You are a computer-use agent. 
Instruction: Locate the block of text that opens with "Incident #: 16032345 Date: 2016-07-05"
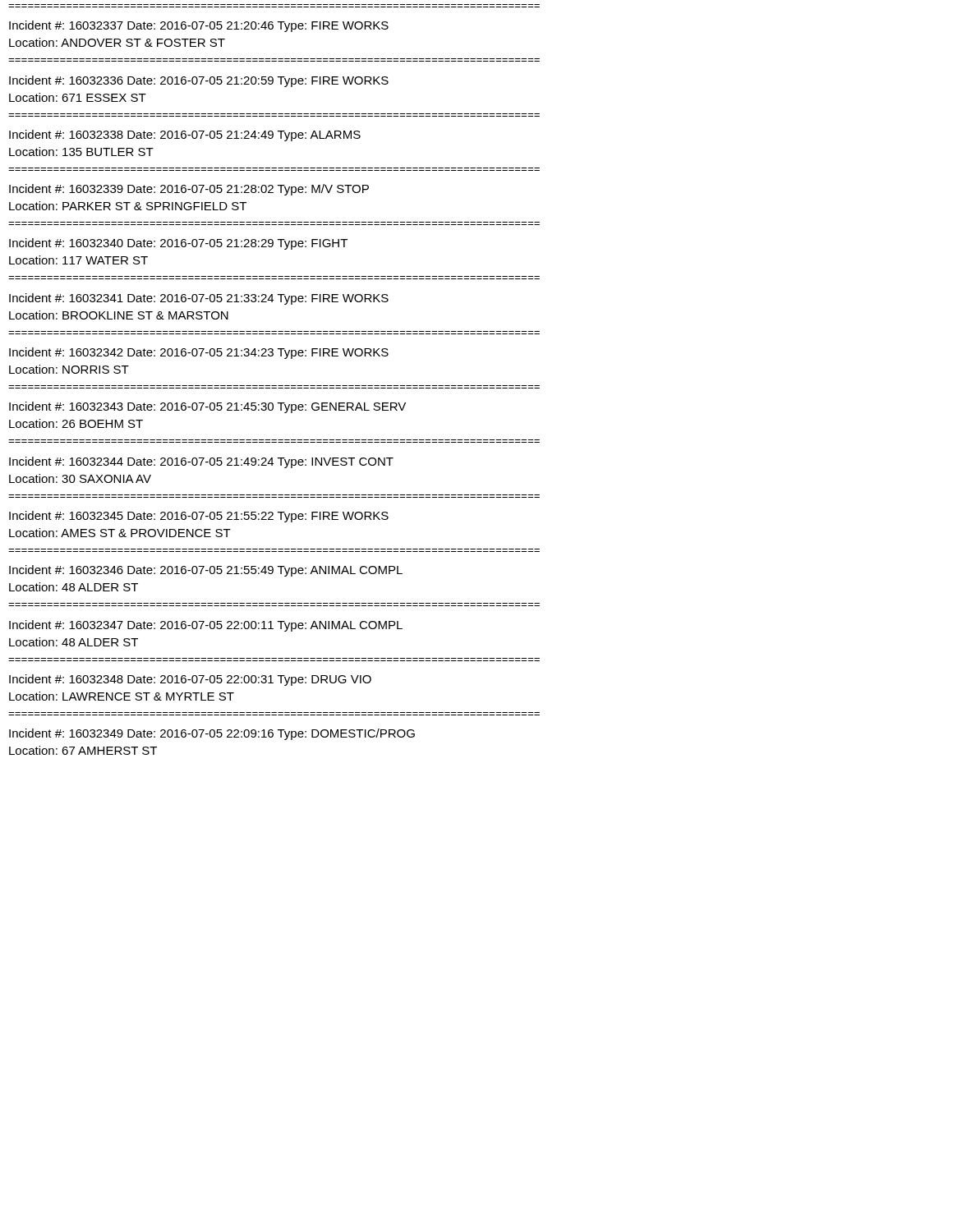[199, 517]
